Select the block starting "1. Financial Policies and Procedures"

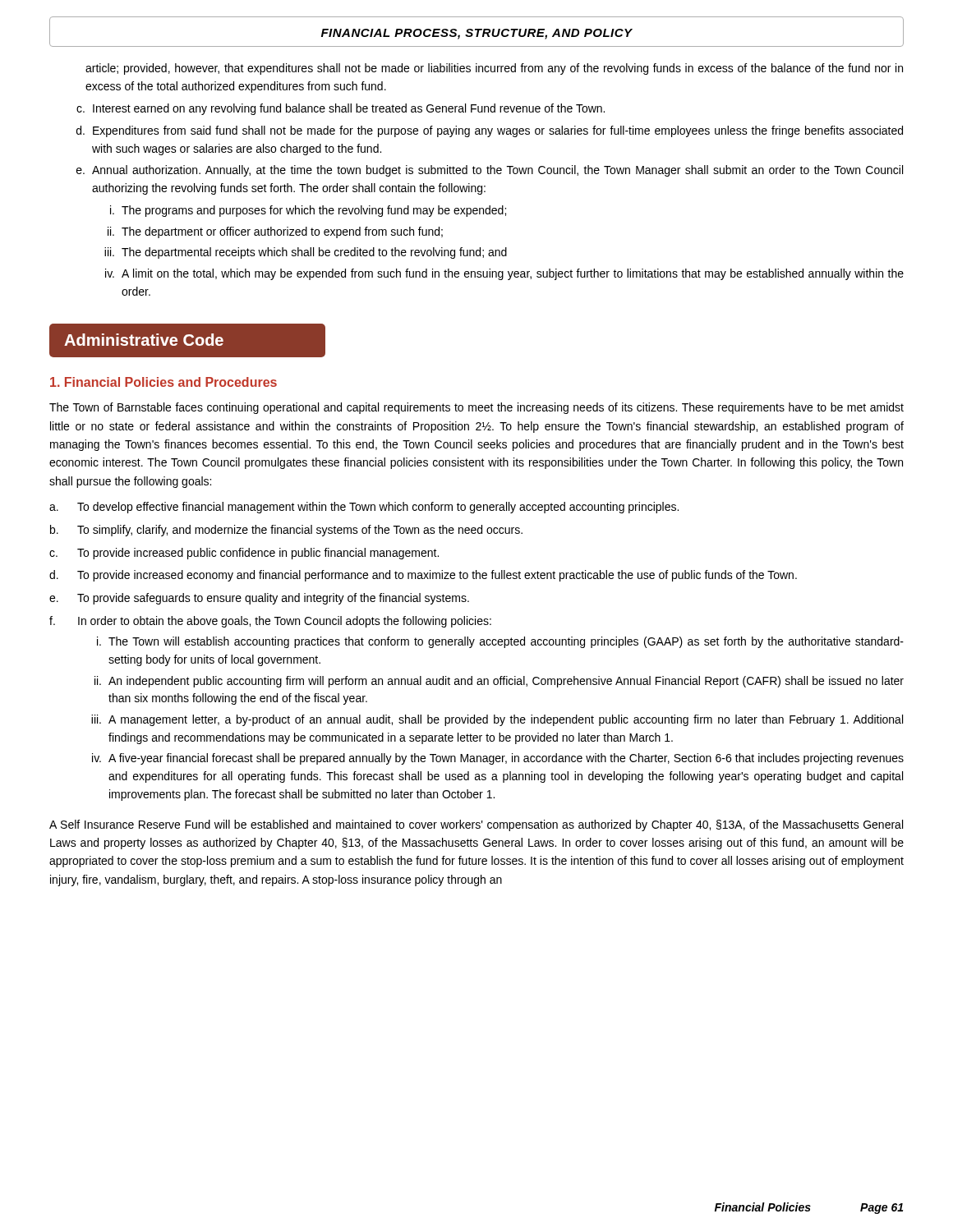(163, 383)
